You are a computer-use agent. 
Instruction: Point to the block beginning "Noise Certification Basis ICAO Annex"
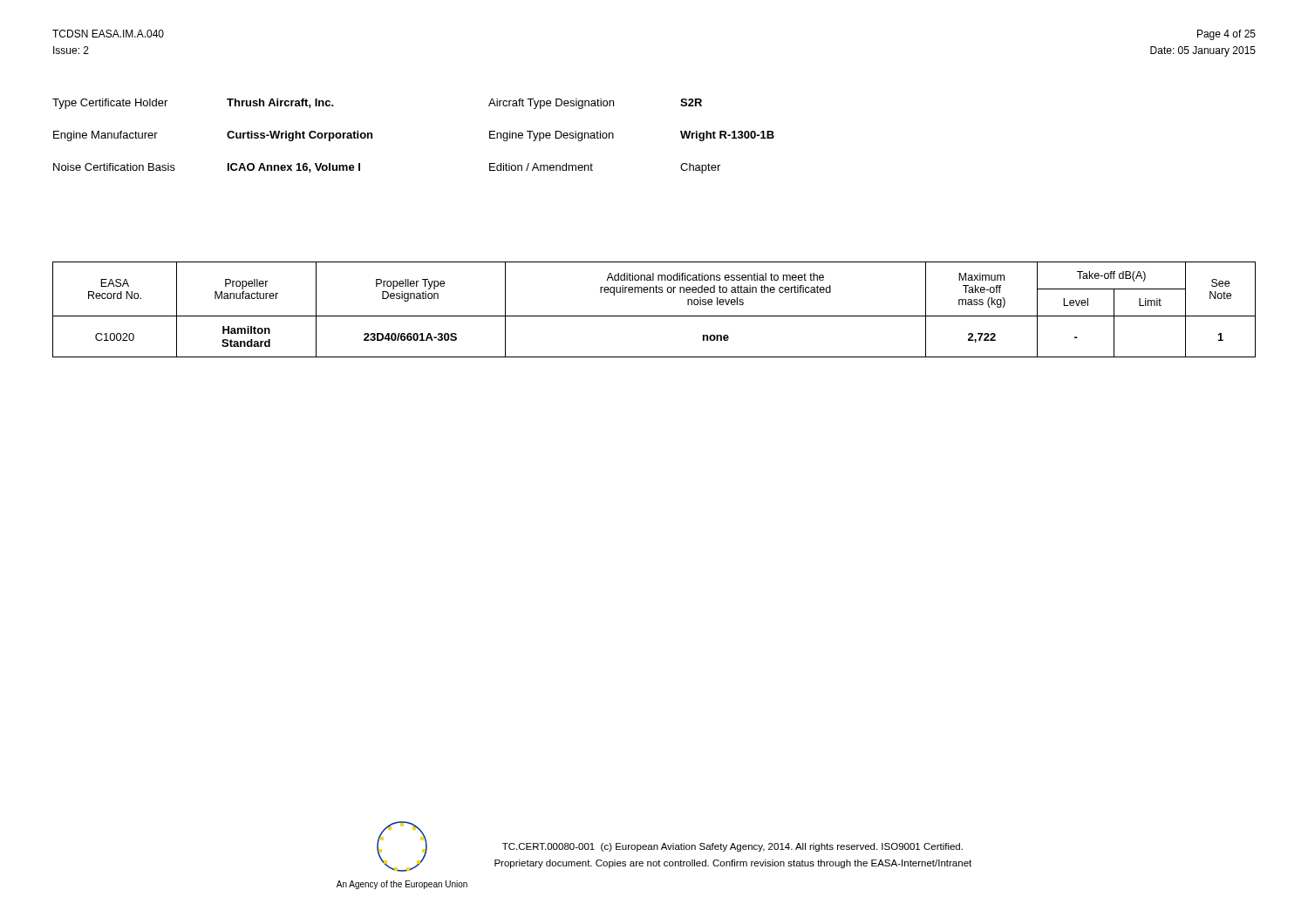pyautogui.click(x=113, y=168)
